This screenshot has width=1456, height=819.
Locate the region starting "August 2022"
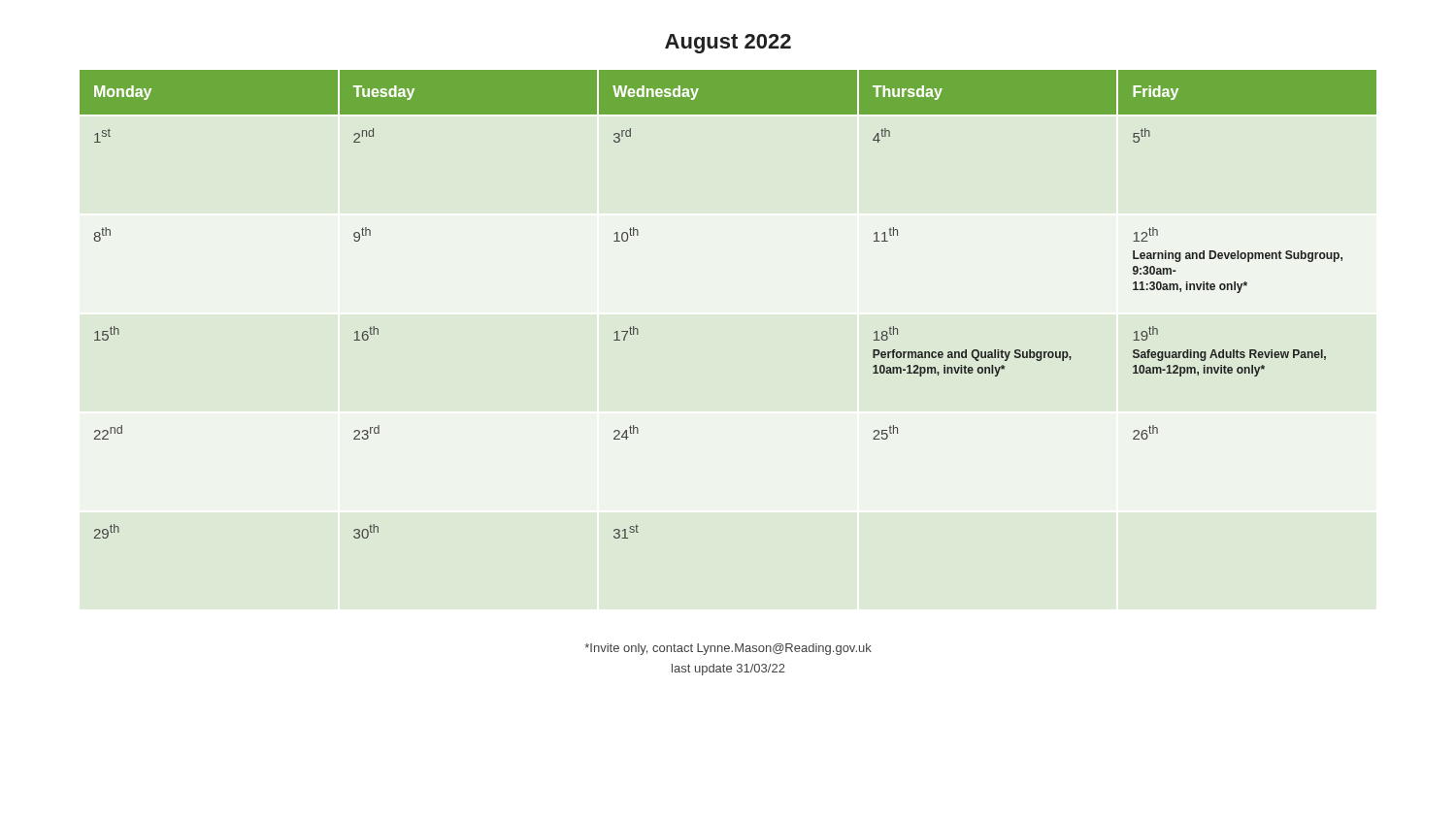tap(728, 41)
